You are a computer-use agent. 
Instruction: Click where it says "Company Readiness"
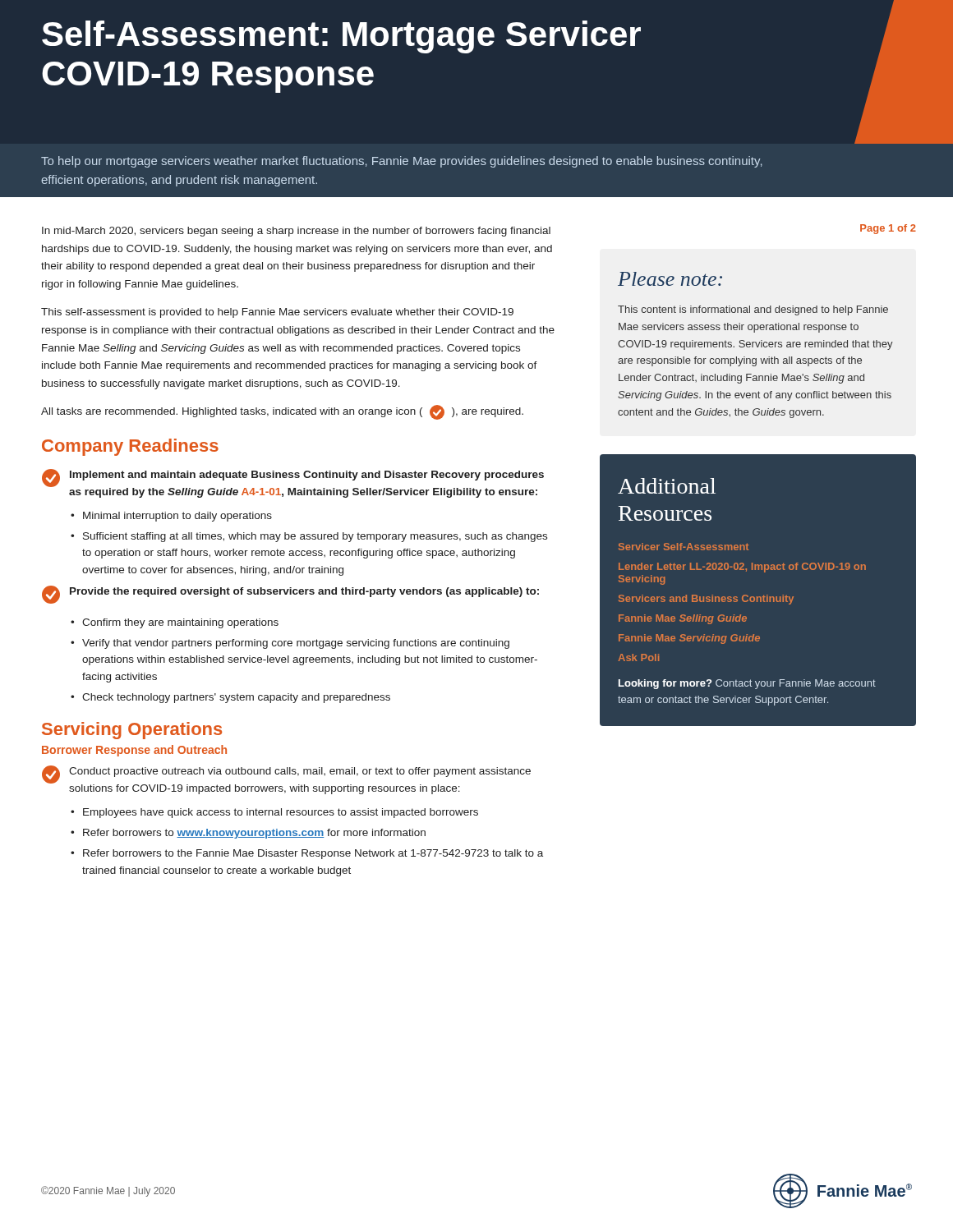[130, 446]
